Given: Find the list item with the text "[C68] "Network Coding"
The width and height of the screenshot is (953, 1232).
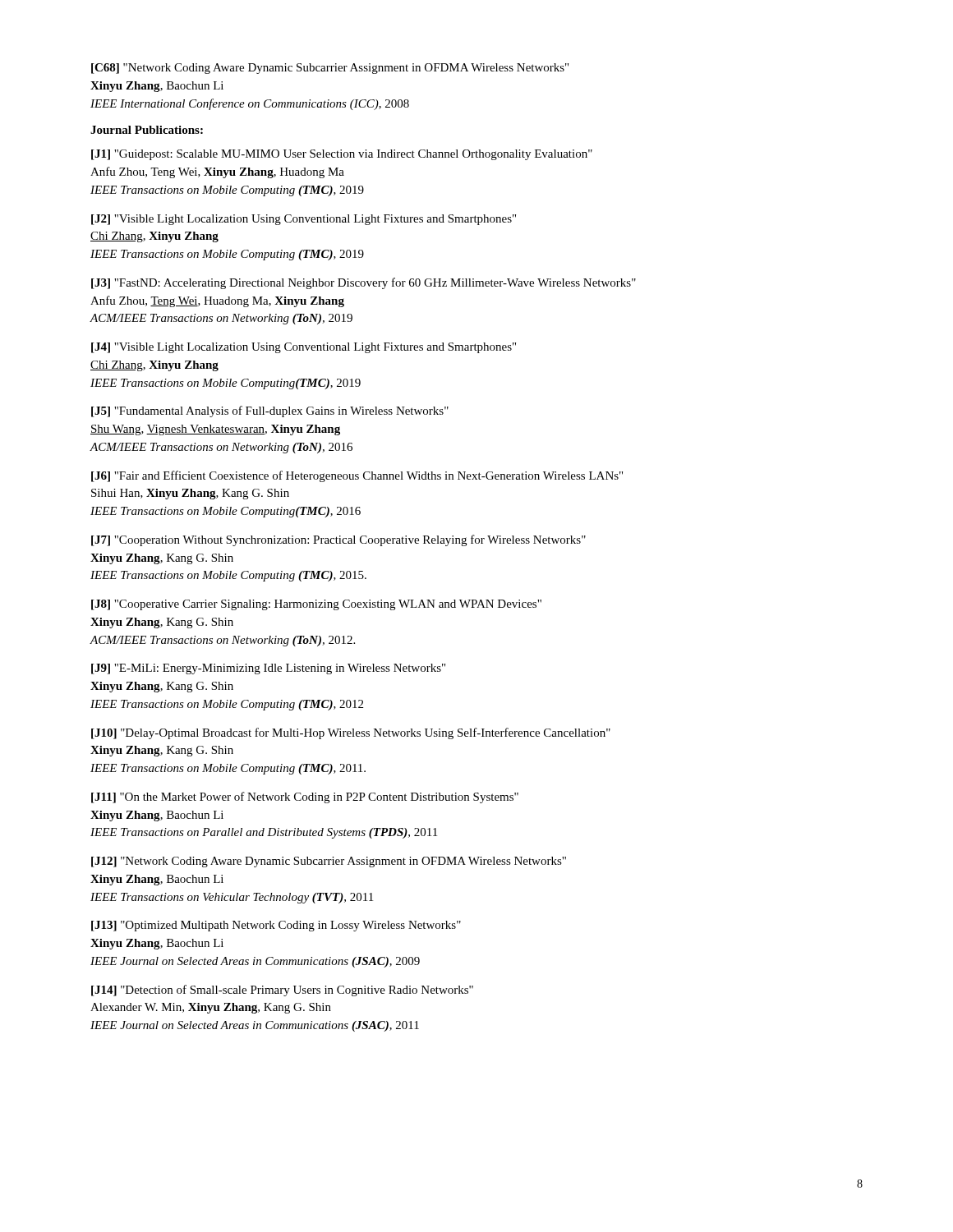Looking at the screenshot, I should (330, 69).
